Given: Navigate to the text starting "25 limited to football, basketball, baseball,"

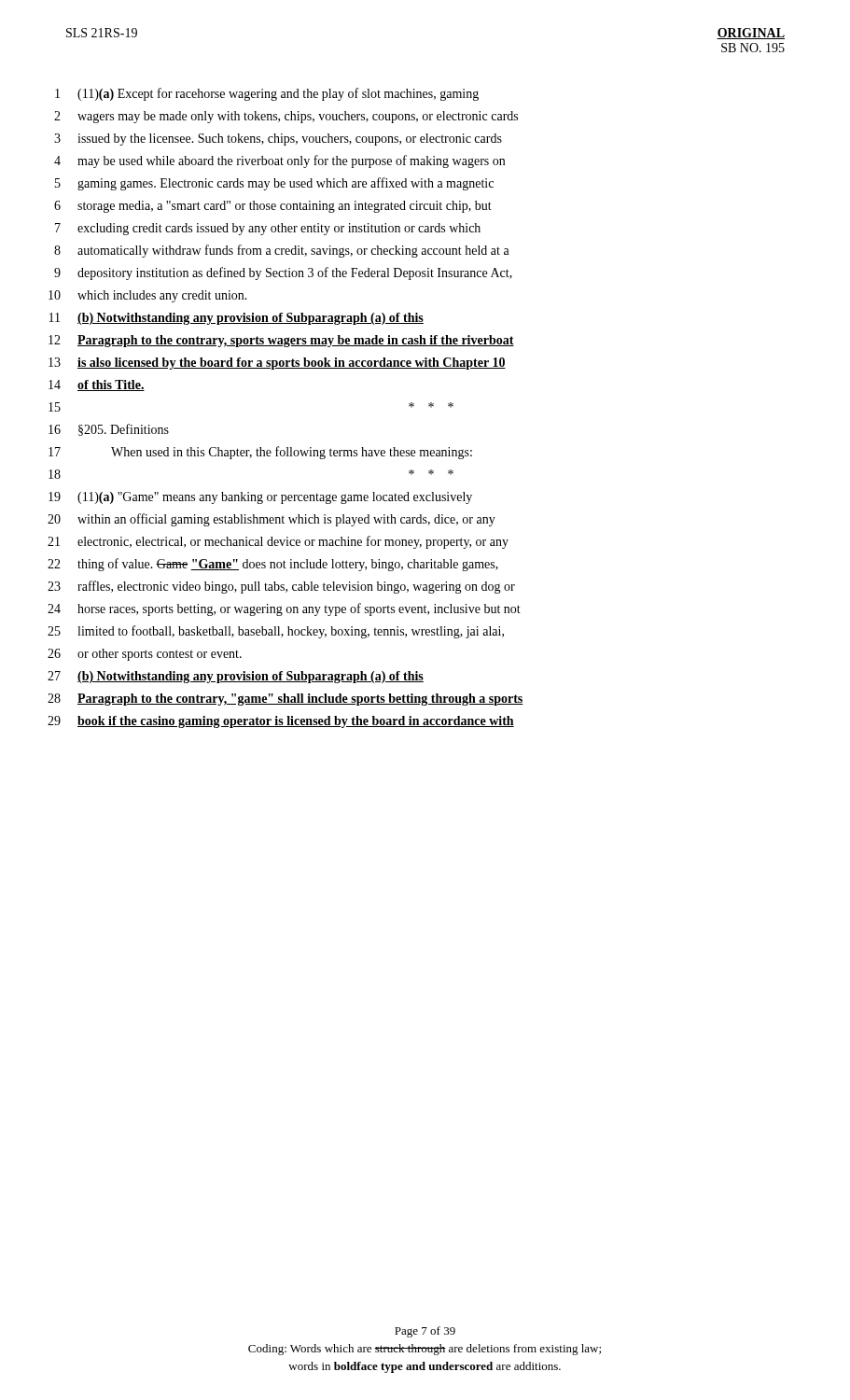Looking at the screenshot, I should click(x=425, y=632).
